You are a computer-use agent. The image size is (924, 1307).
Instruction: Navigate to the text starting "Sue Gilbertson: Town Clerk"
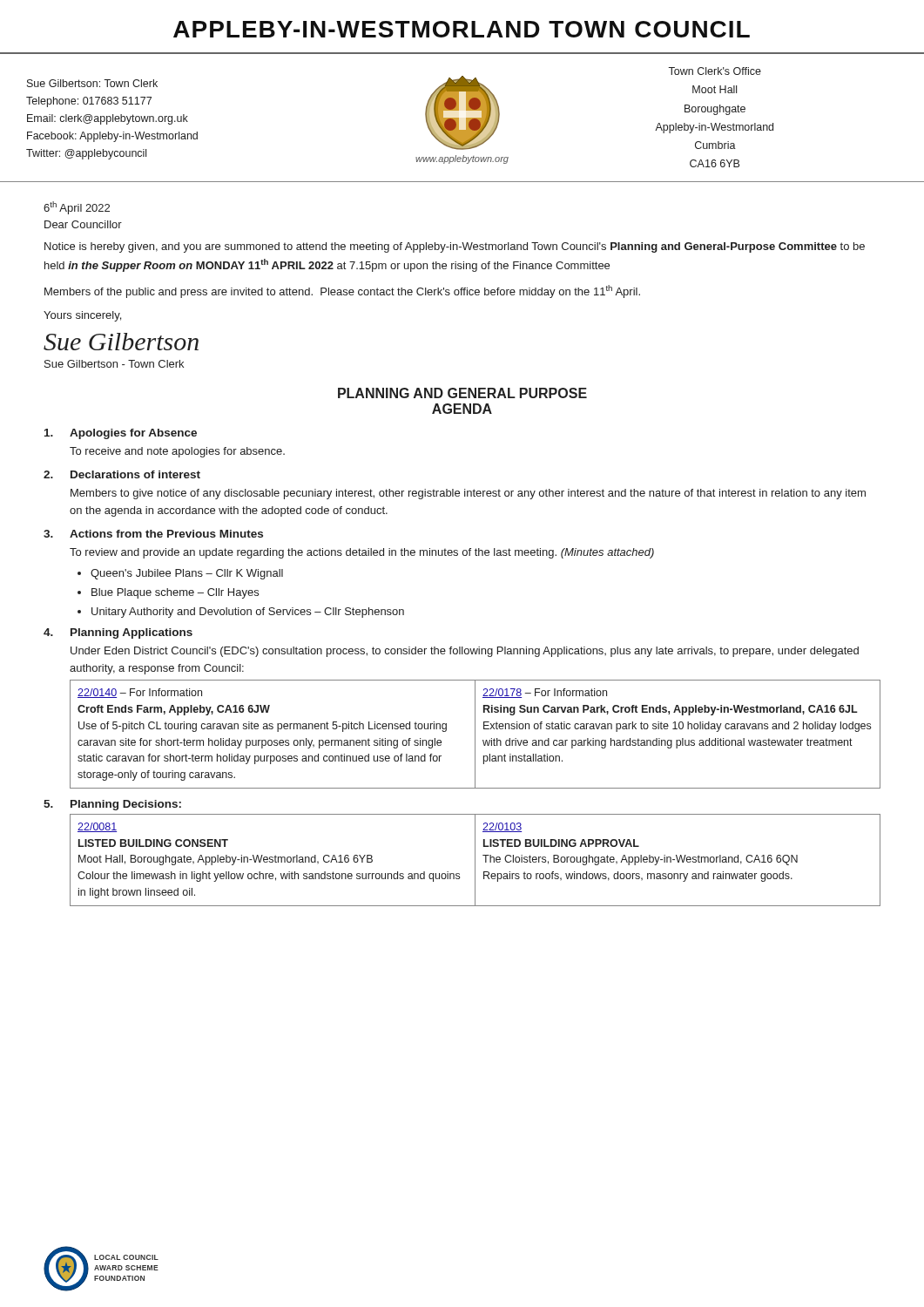(x=112, y=118)
